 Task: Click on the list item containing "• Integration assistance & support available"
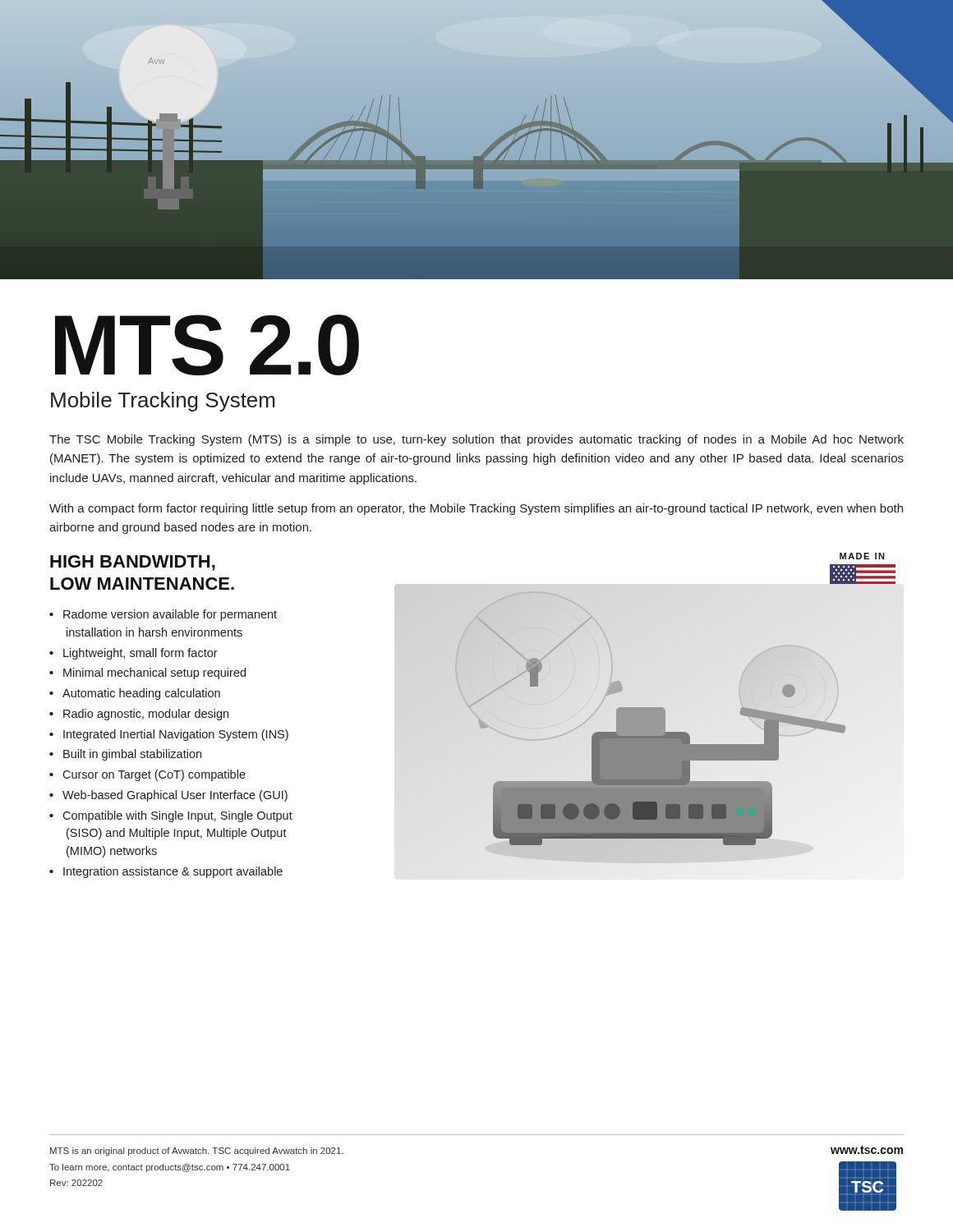coord(166,872)
